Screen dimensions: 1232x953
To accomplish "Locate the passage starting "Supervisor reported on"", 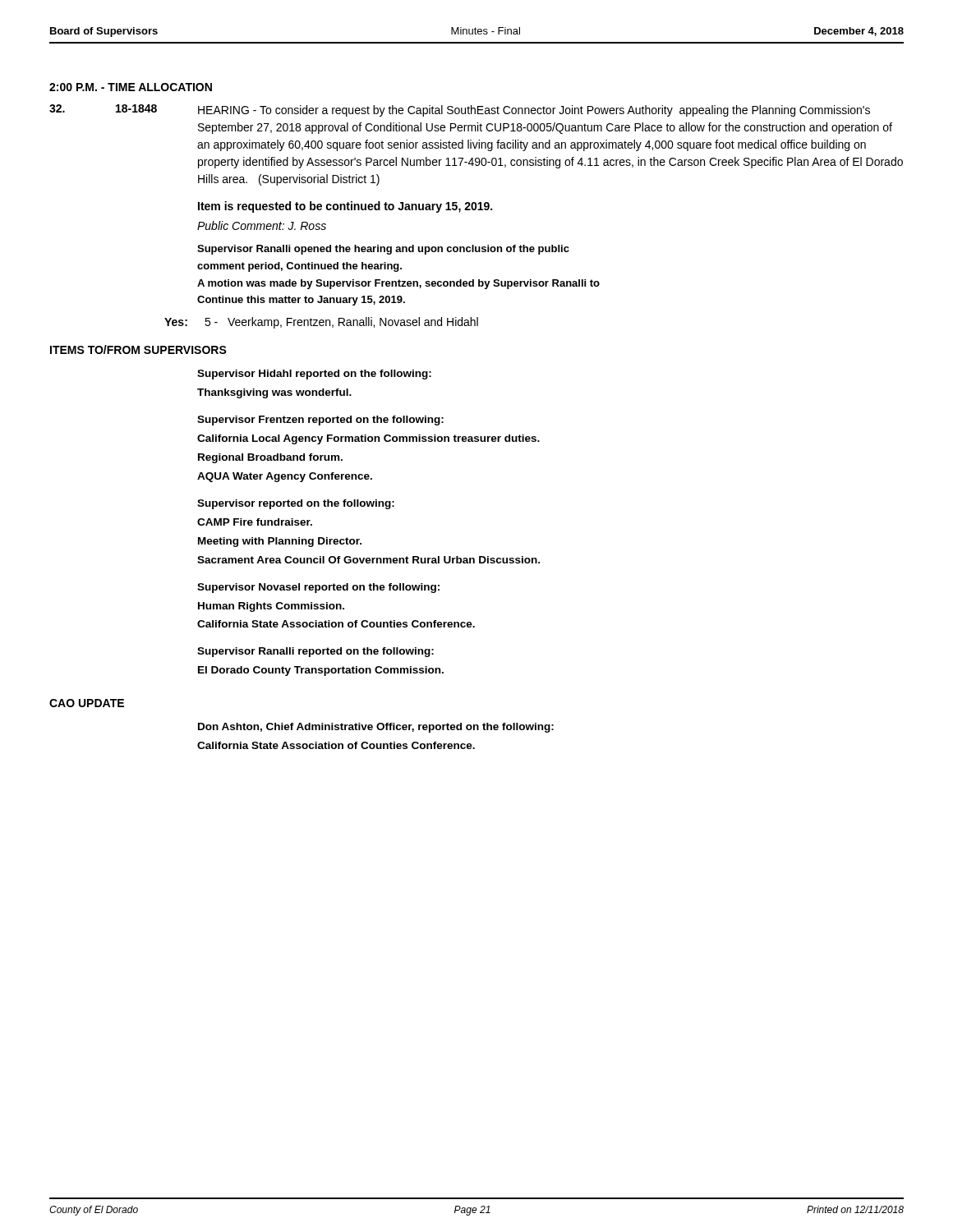I will [x=296, y=504].
